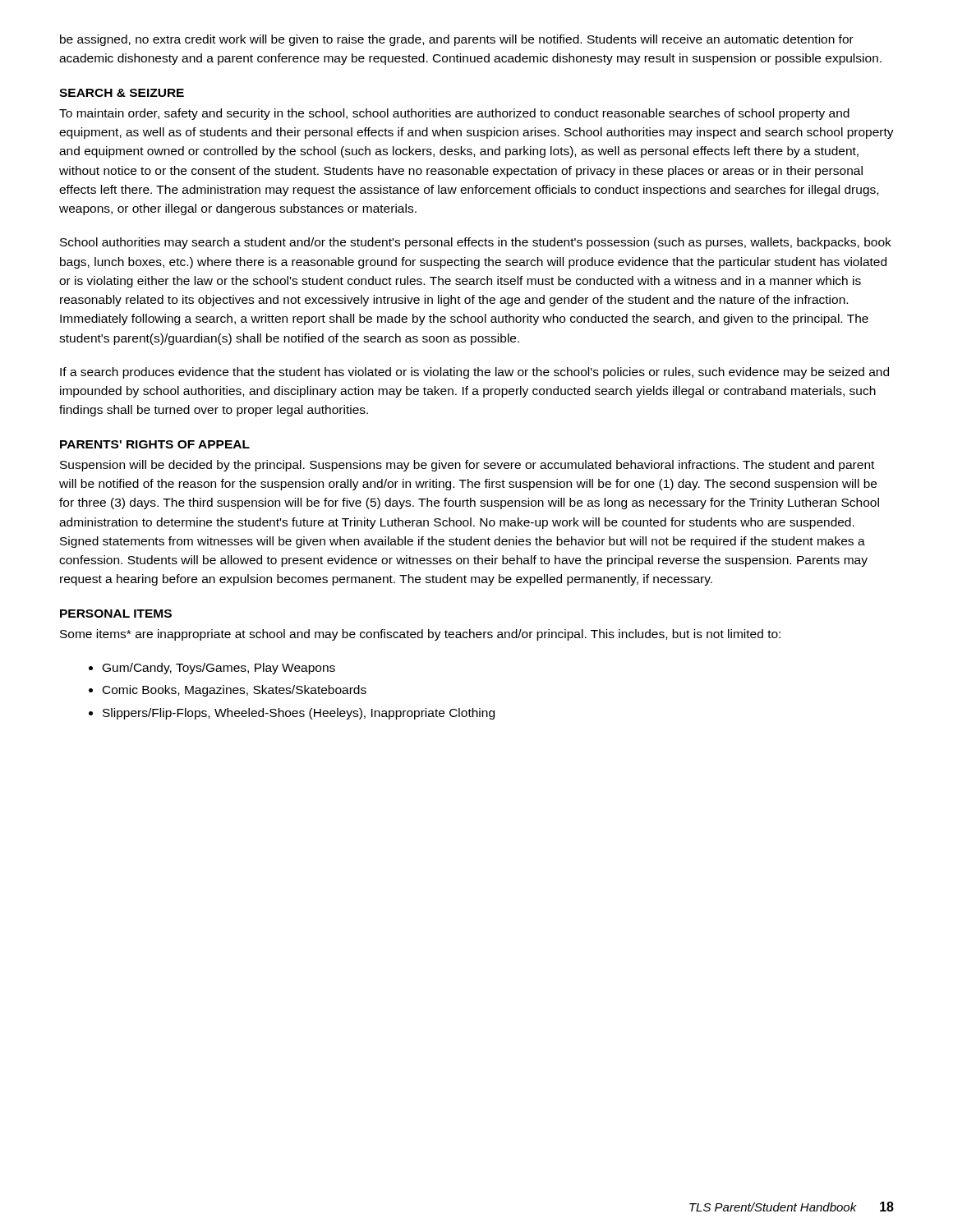Locate the section header that reads "PERSONAL ITEMS"

point(116,613)
